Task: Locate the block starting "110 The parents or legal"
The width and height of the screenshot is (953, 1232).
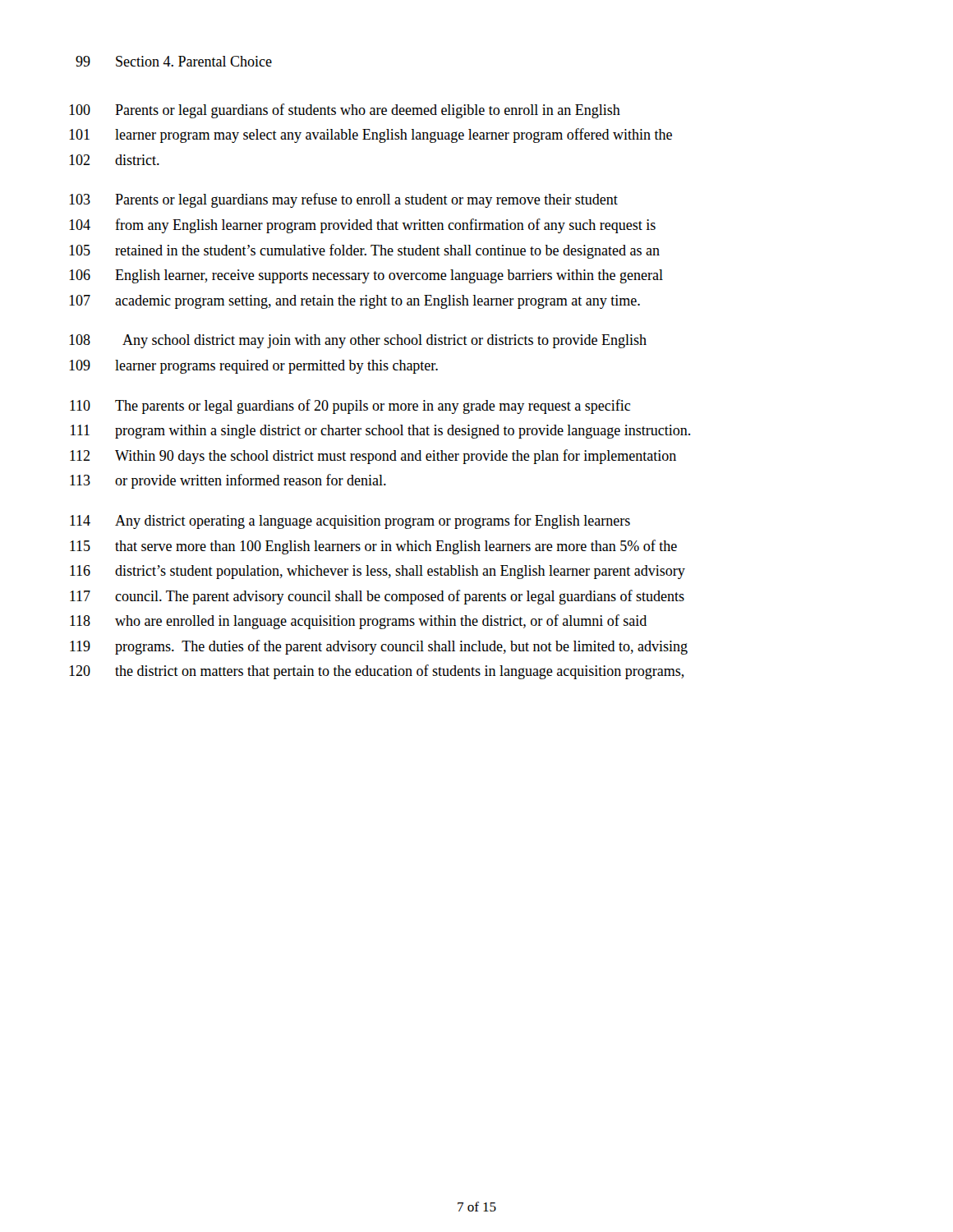Action: pos(476,443)
